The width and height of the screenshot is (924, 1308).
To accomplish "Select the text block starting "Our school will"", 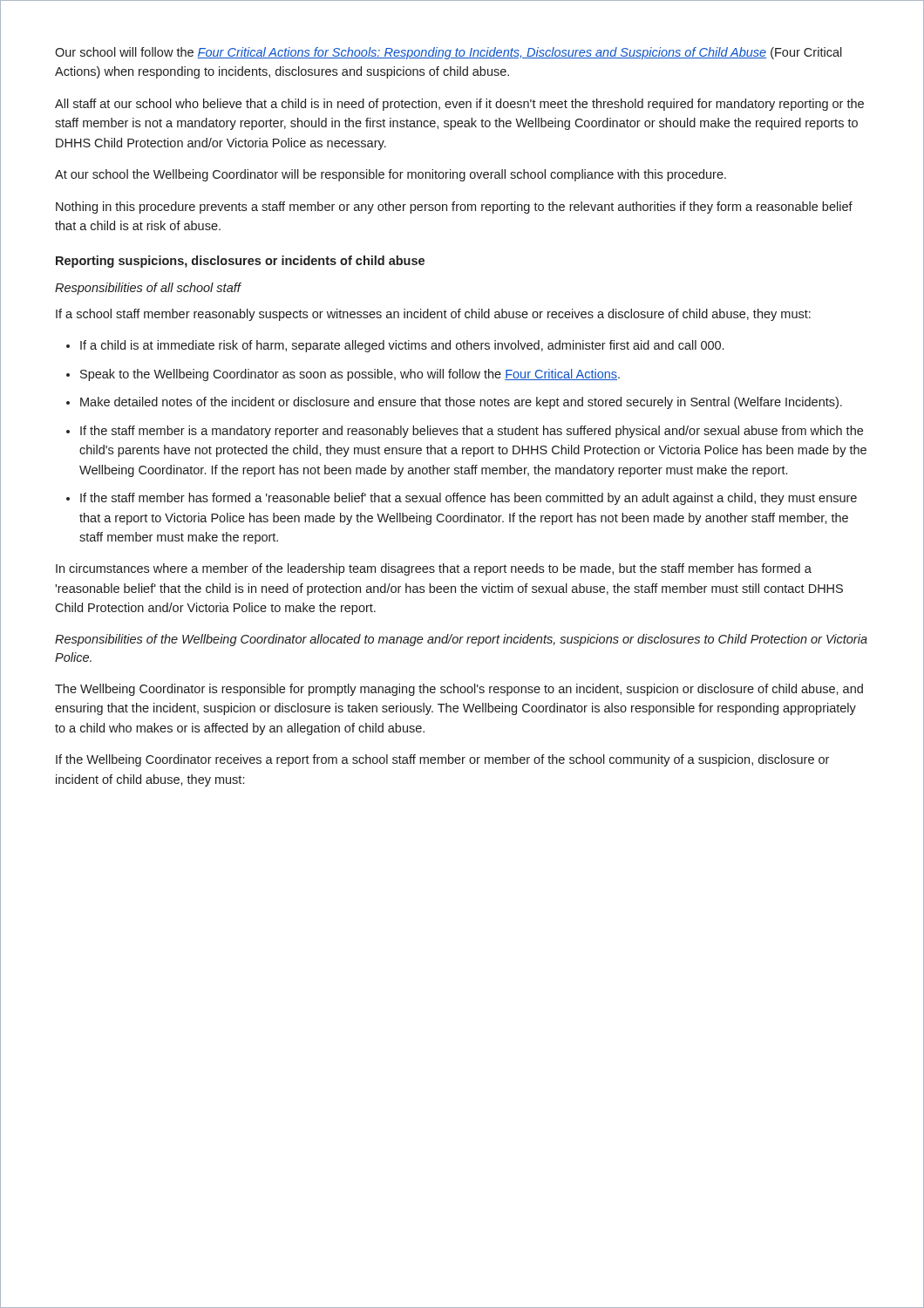I will 449,62.
